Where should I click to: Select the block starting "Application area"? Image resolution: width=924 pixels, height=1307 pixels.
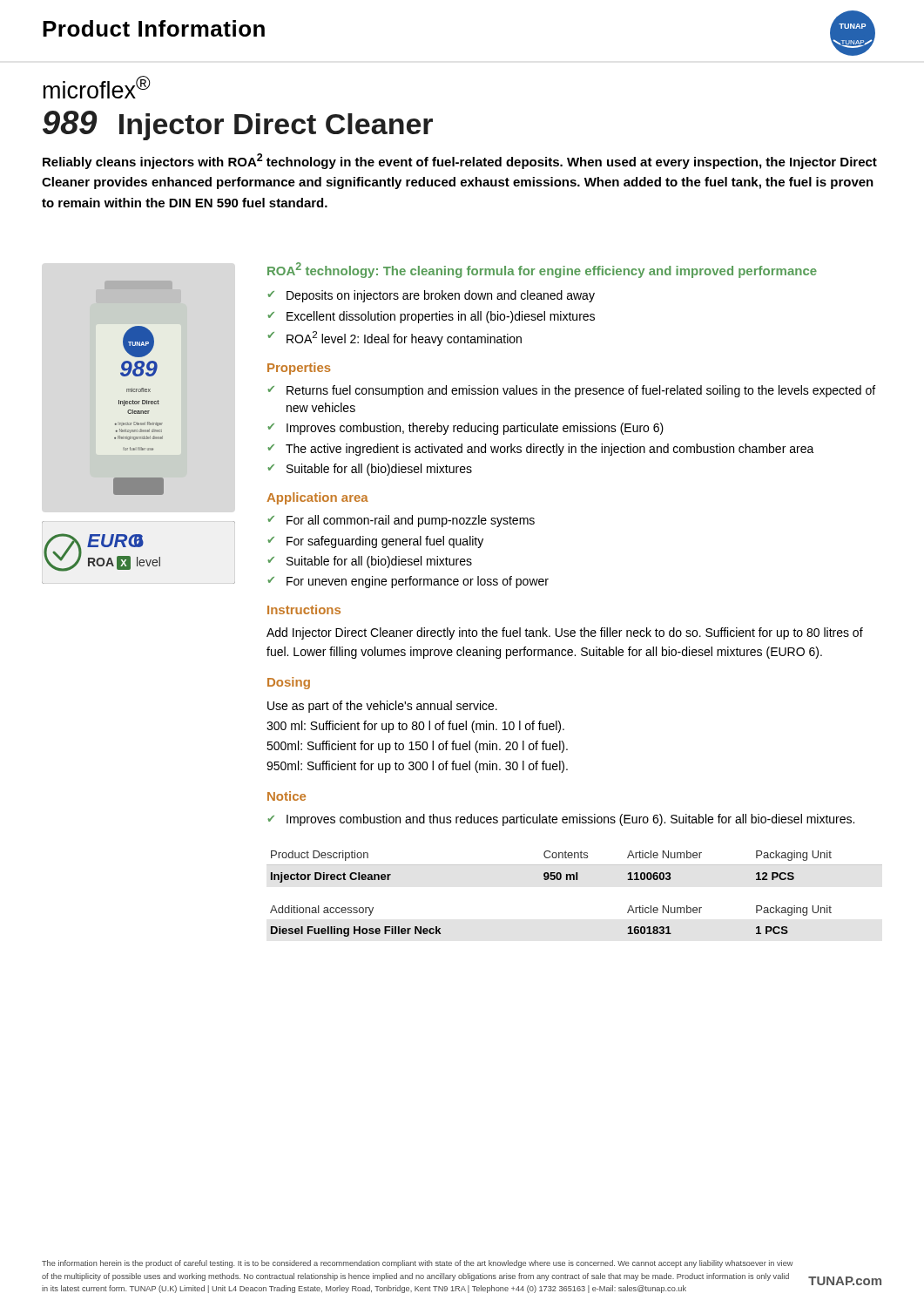[317, 497]
